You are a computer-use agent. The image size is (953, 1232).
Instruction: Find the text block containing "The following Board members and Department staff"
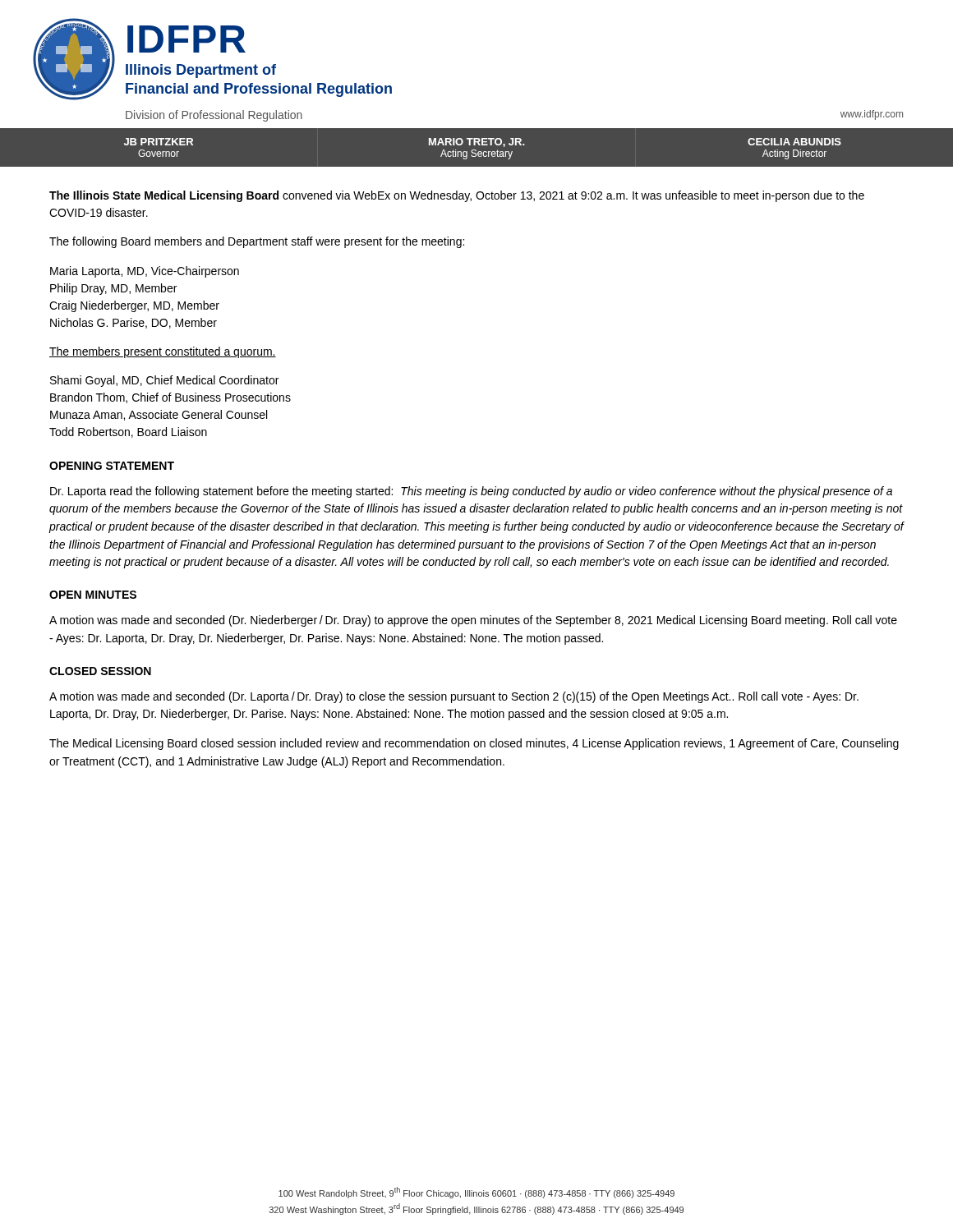(x=257, y=241)
